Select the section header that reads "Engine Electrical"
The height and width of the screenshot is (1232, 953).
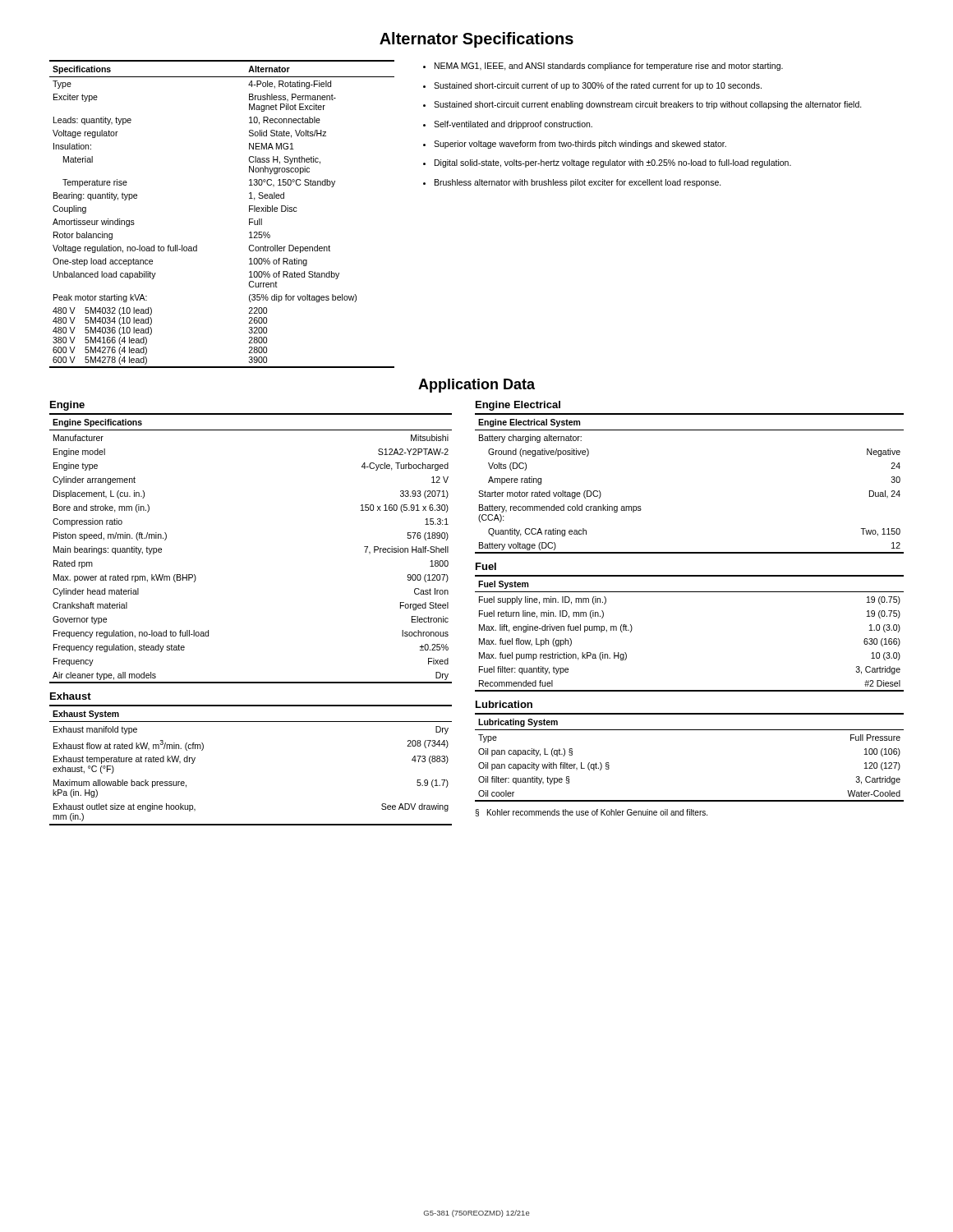pyautogui.click(x=518, y=404)
